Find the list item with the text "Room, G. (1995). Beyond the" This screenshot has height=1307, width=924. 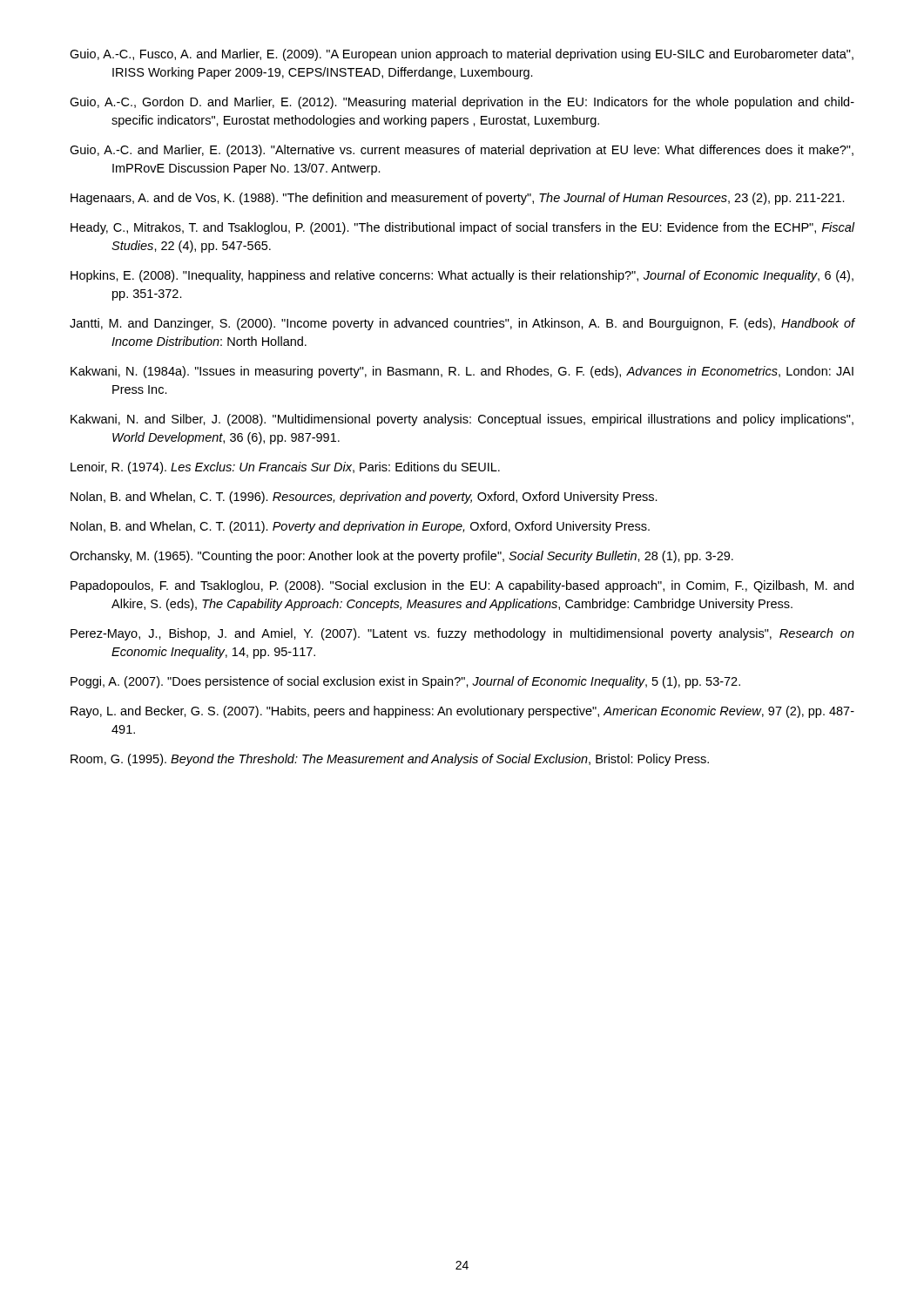pyautogui.click(x=390, y=759)
